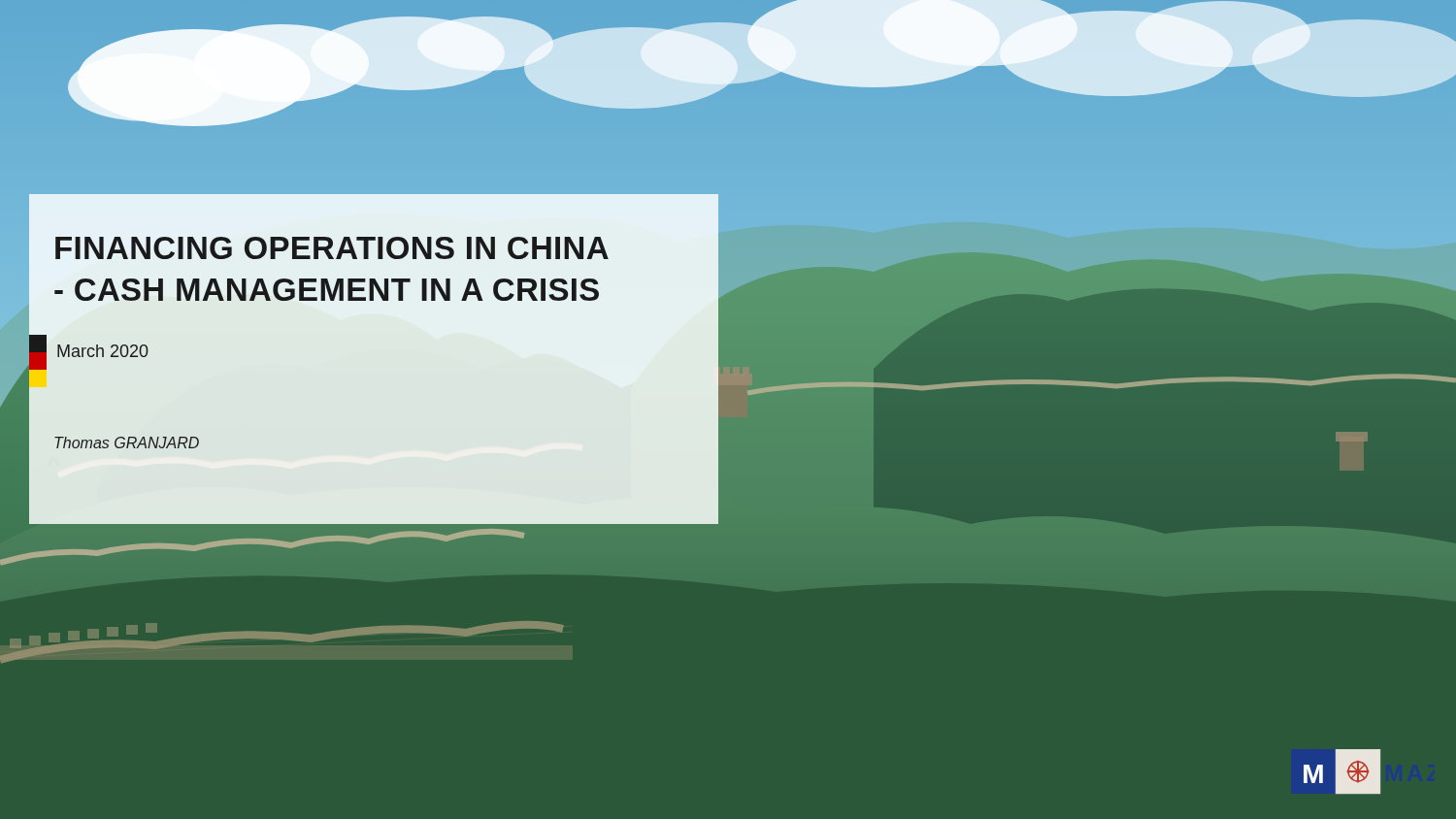Screen dimensions: 819x1456
Task: Select the photo
Action: pos(728,410)
